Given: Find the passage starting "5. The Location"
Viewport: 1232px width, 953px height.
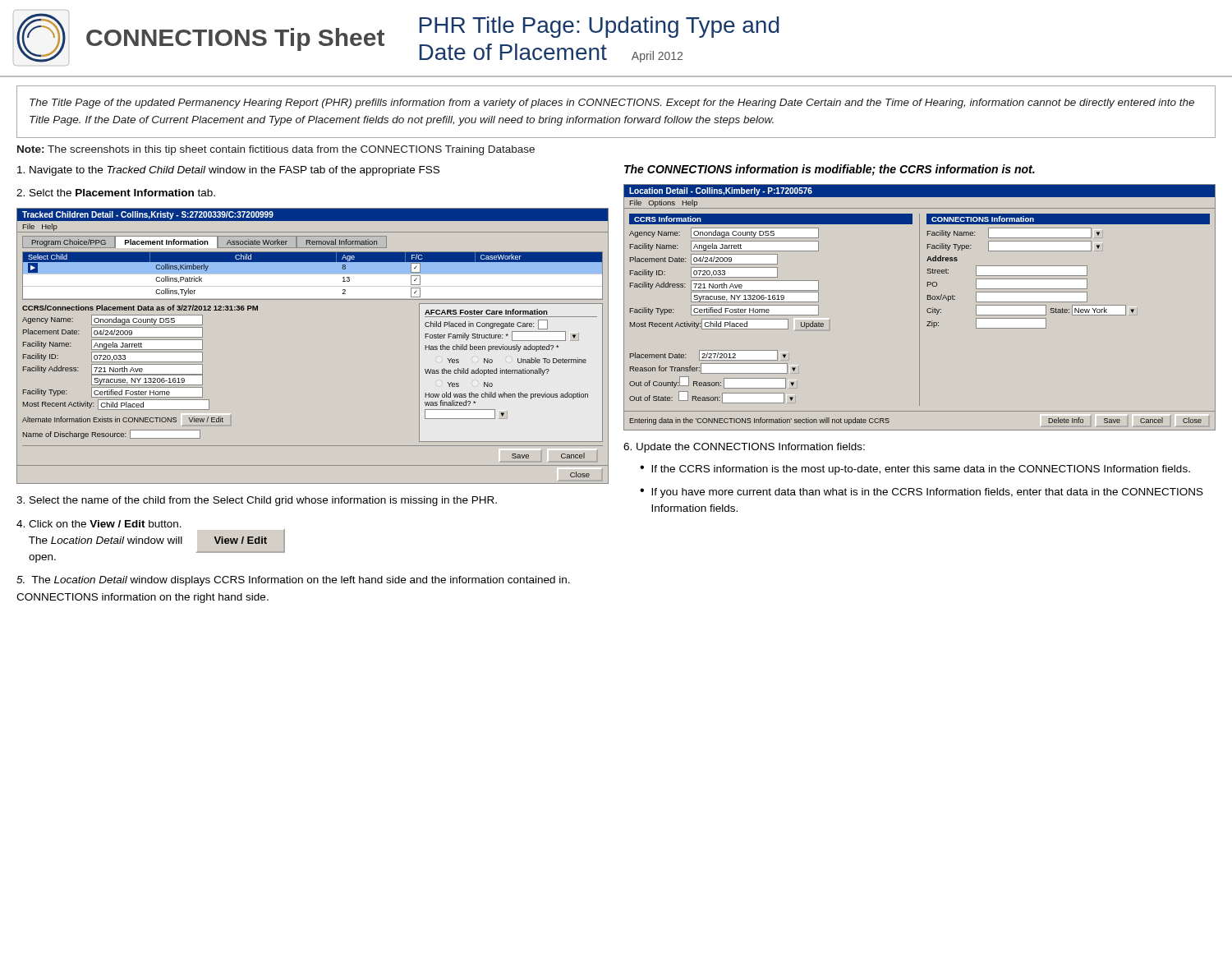Looking at the screenshot, I should click(x=293, y=588).
